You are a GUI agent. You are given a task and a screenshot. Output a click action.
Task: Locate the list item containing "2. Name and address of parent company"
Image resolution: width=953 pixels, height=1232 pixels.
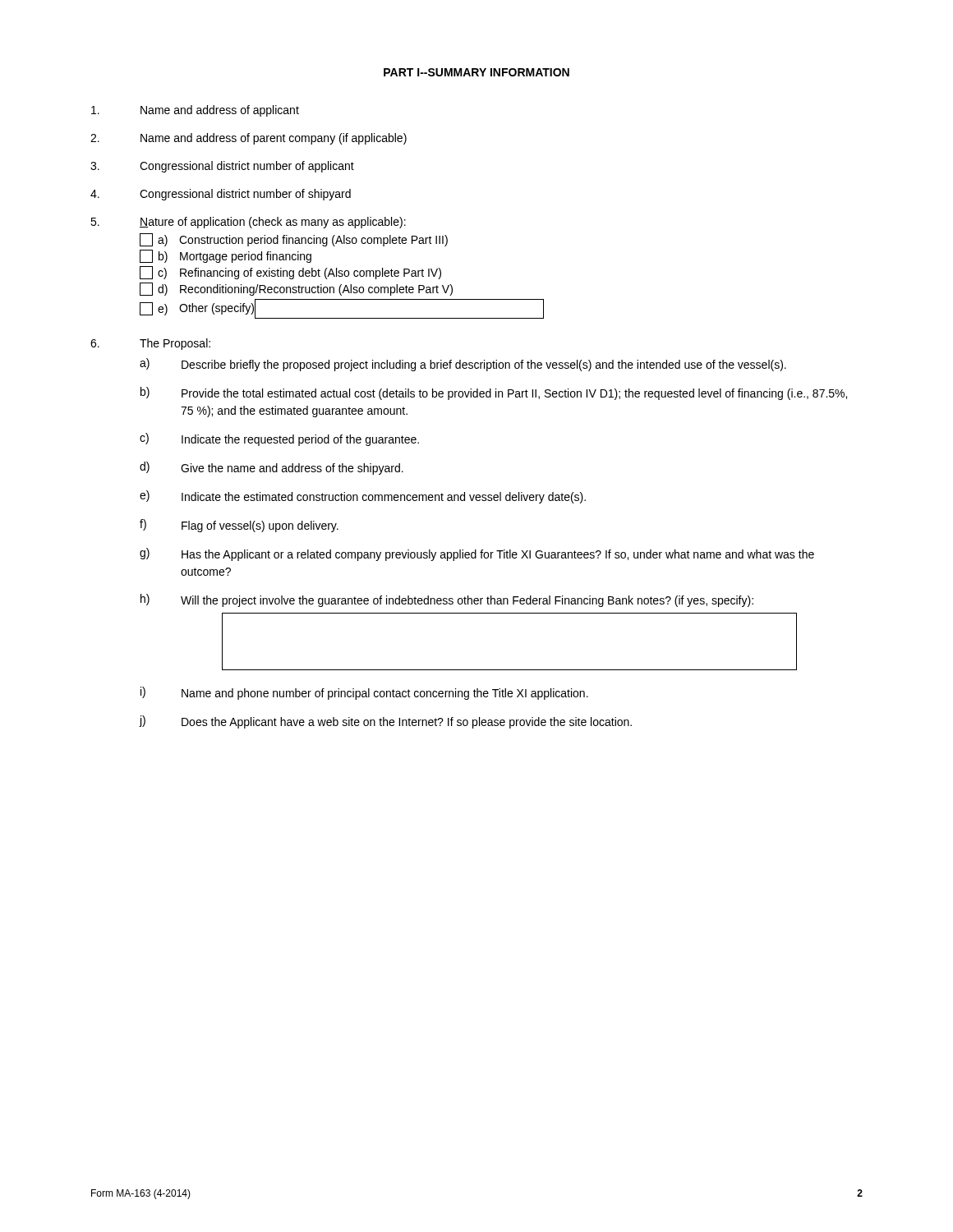click(249, 139)
